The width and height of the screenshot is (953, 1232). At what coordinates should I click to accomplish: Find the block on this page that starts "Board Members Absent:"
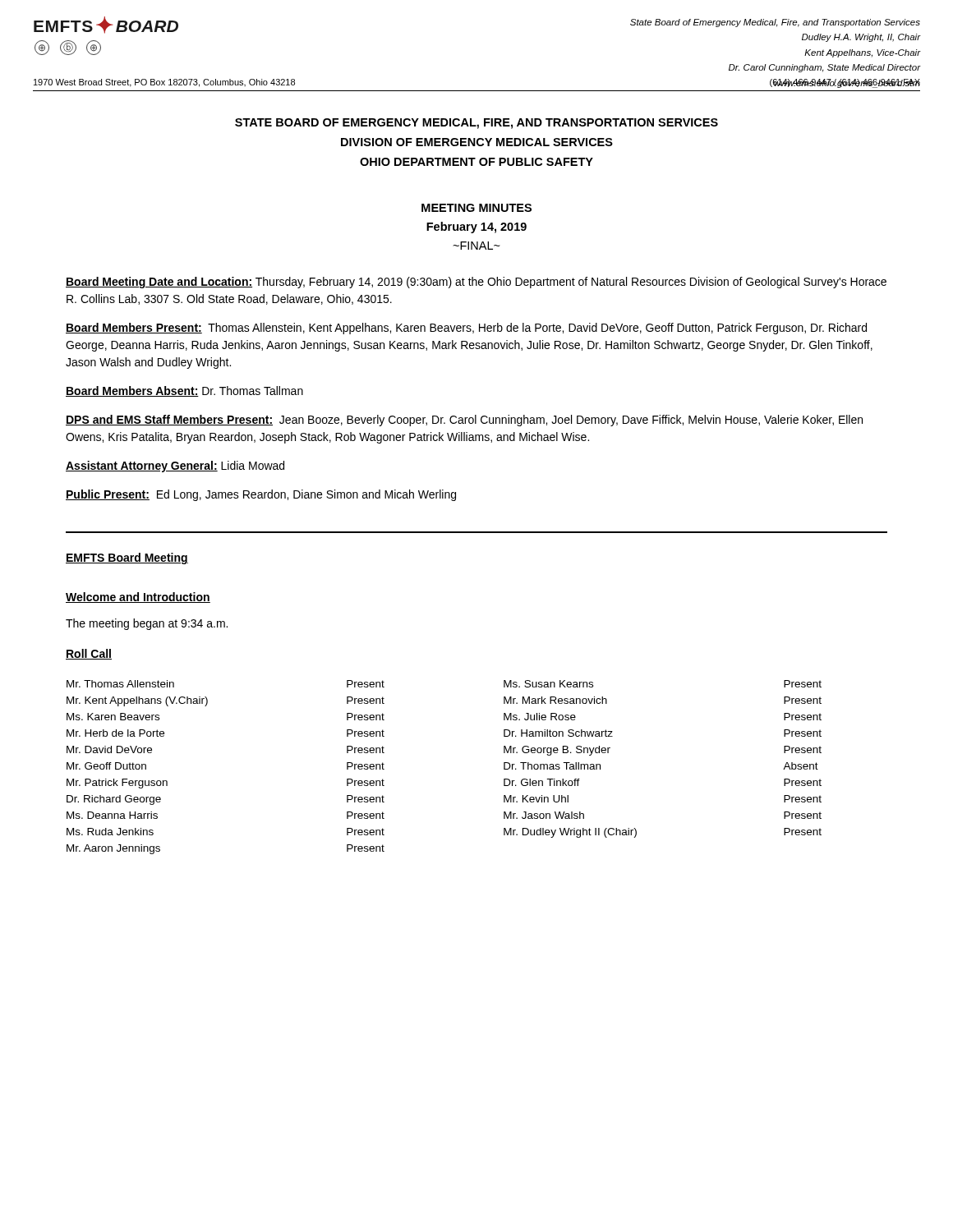click(x=185, y=391)
